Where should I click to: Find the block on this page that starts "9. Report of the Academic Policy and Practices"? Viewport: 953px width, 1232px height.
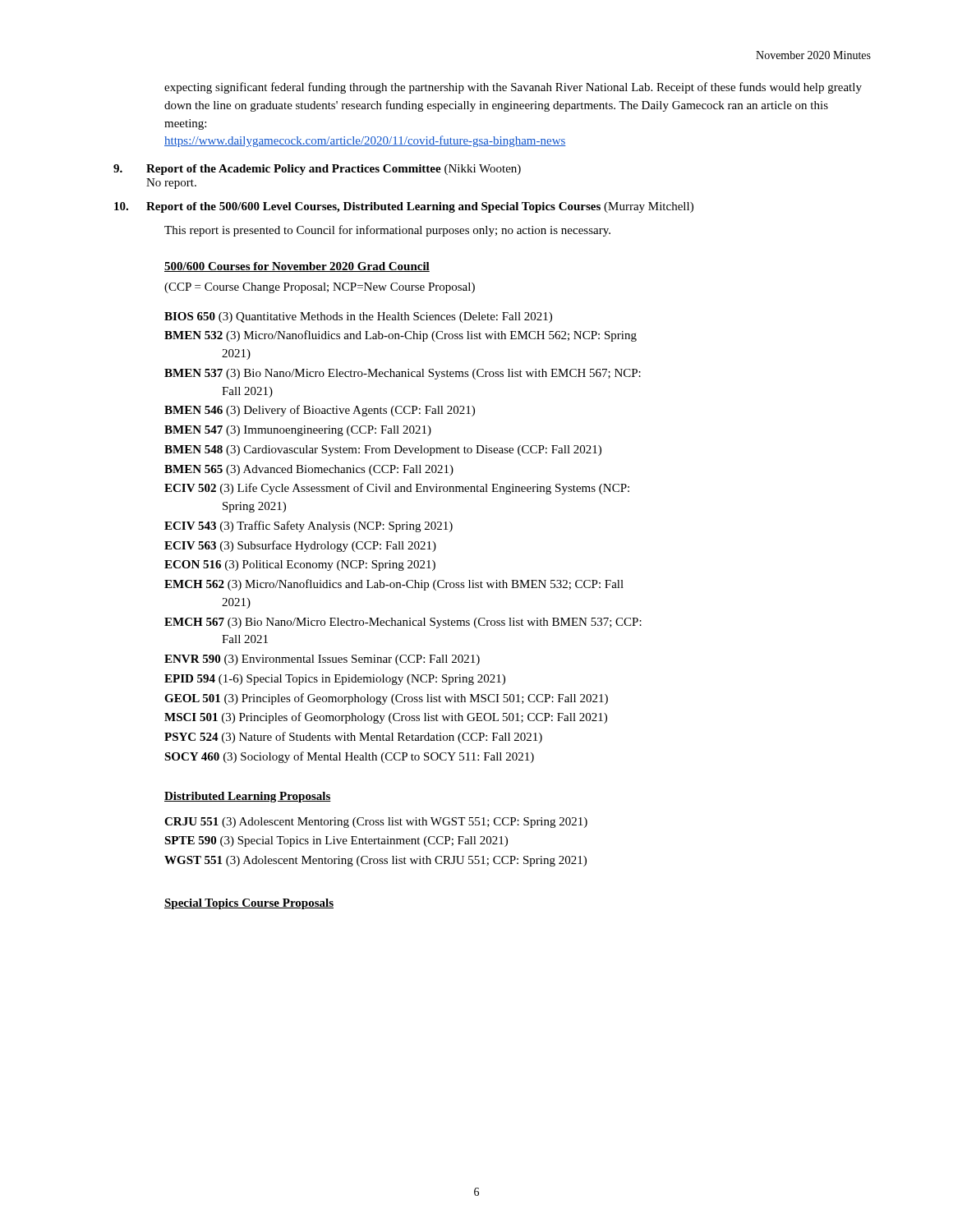pos(317,176)
